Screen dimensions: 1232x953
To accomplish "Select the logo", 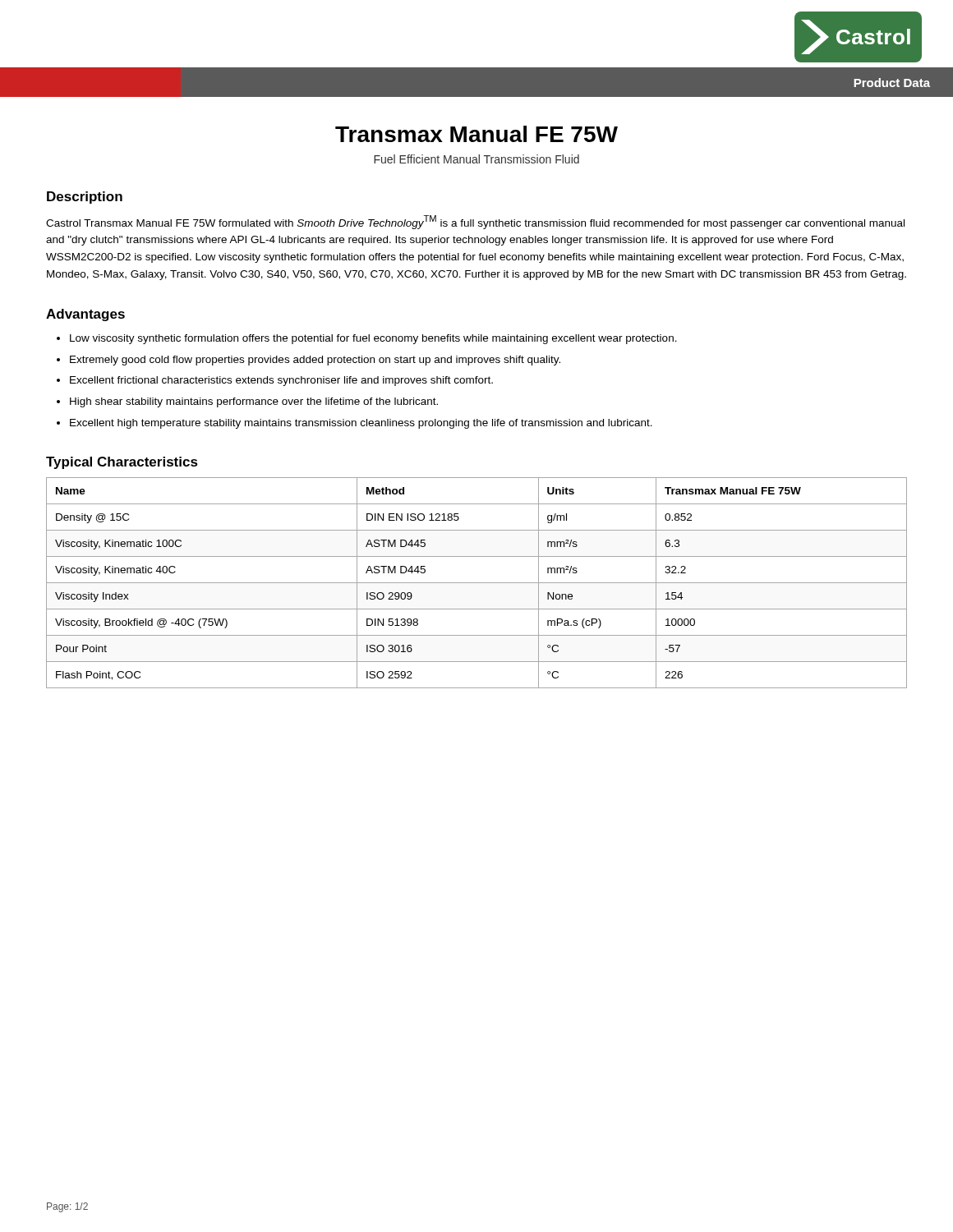I will click(x=858, y=37).
